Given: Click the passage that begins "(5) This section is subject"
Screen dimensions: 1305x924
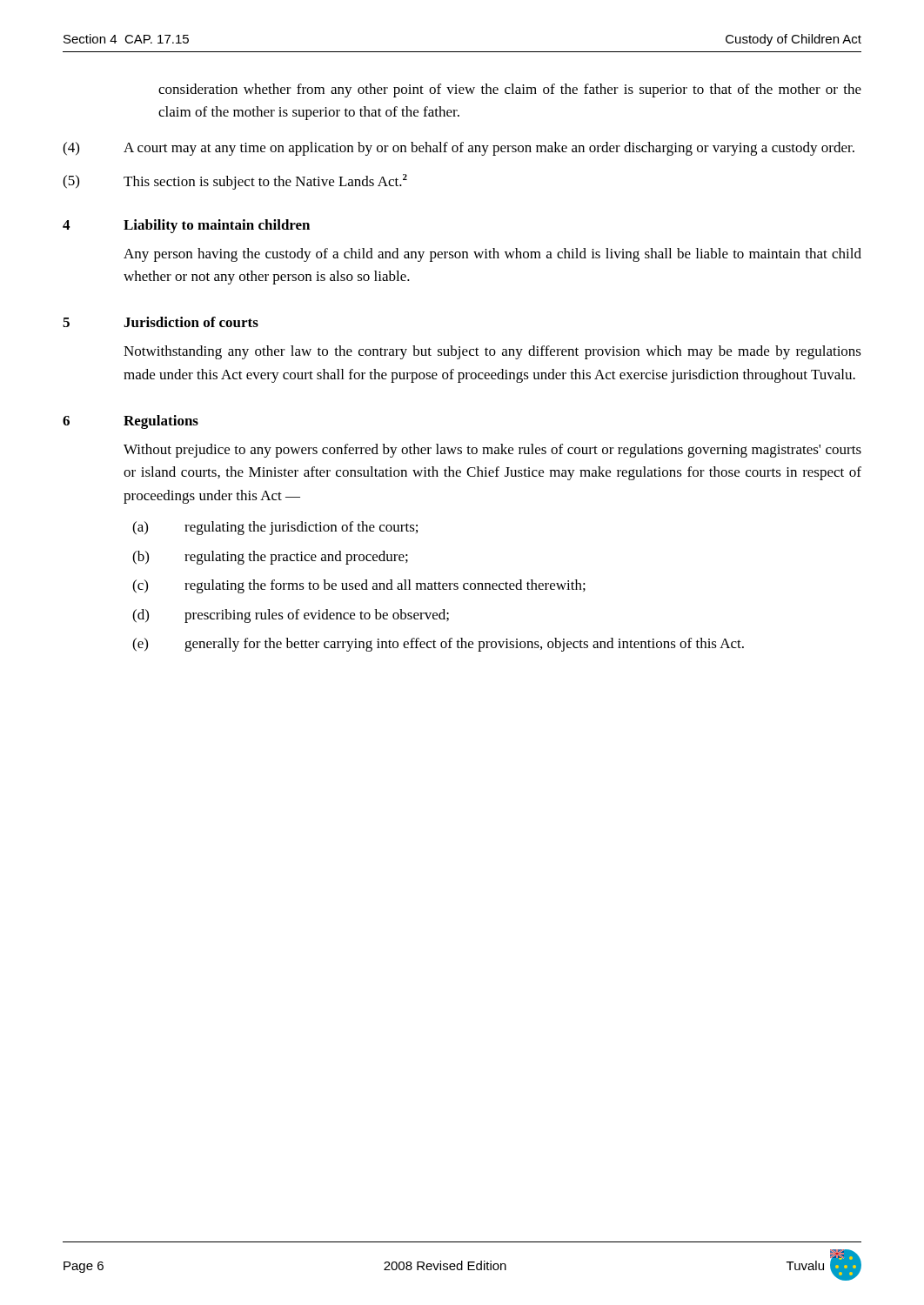Looking at the screenshot, I should point(235,182).
